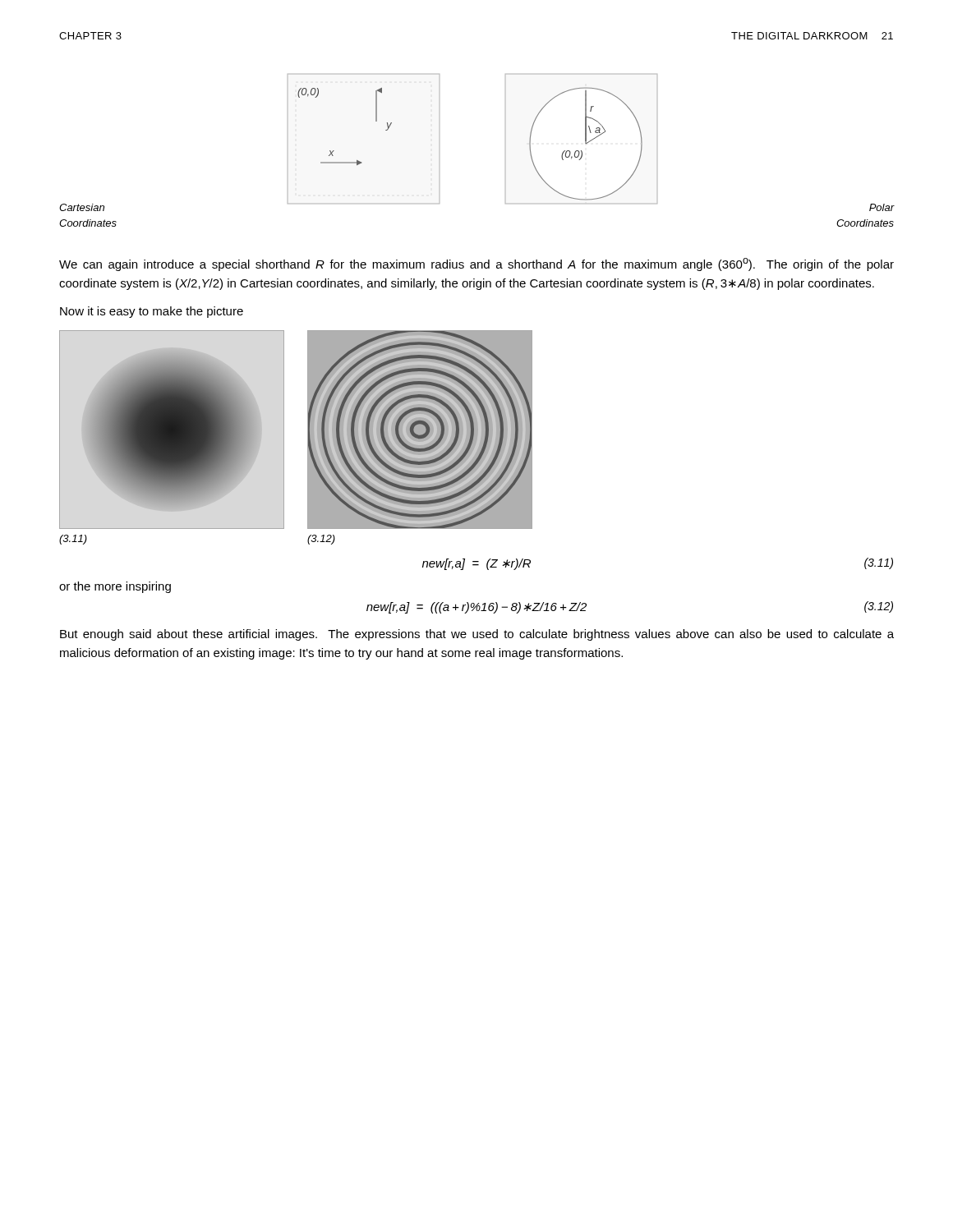This screenshot has height=1232, width=953.
Task: Point to the block beginning "We can again introduce a special shorthand R"
Action: (x=476, y=272)
